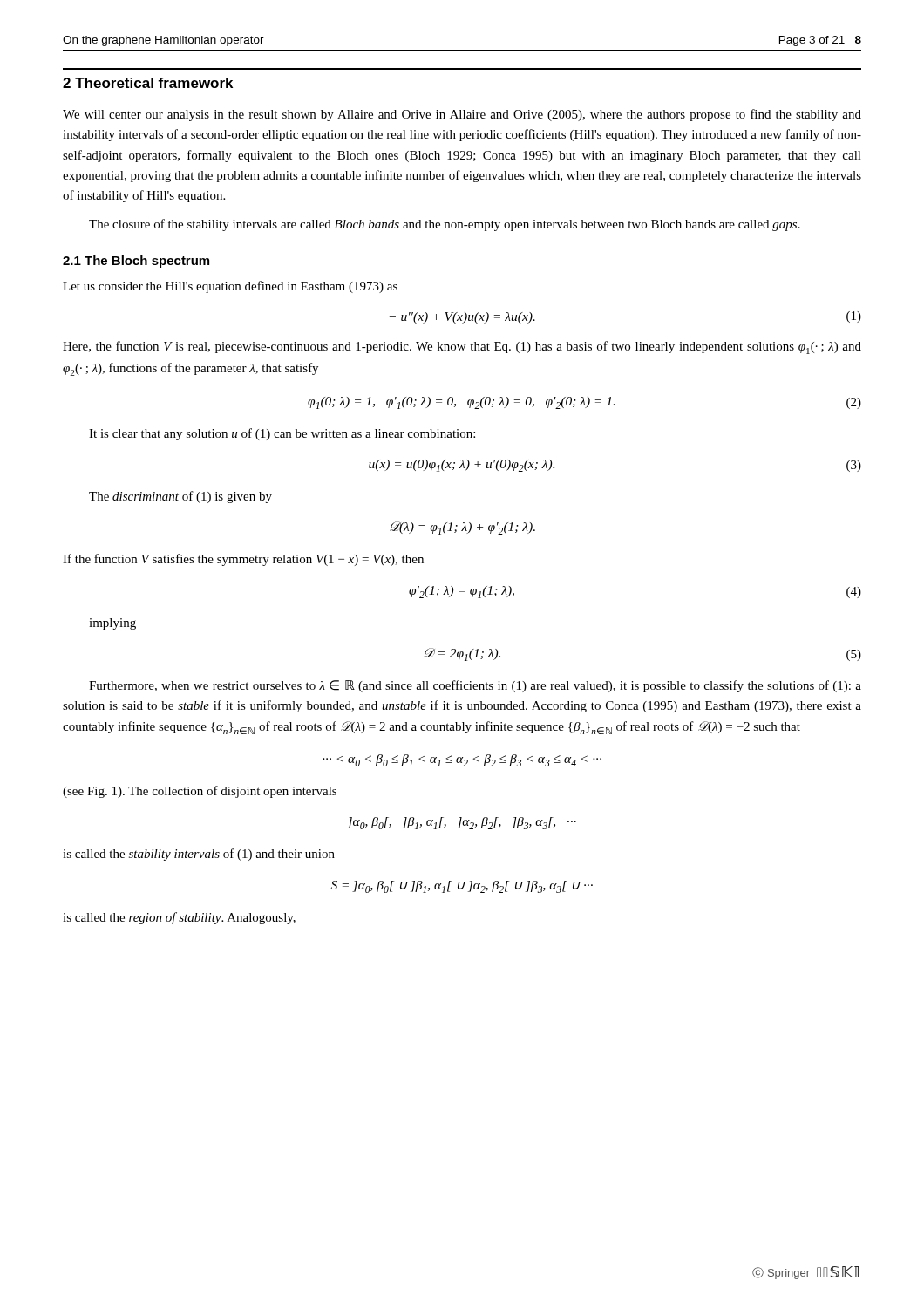The image size is (924, 1308).
Task: Click on the block starting "2.1 The Bloch spectrum"
Action: 137,260
